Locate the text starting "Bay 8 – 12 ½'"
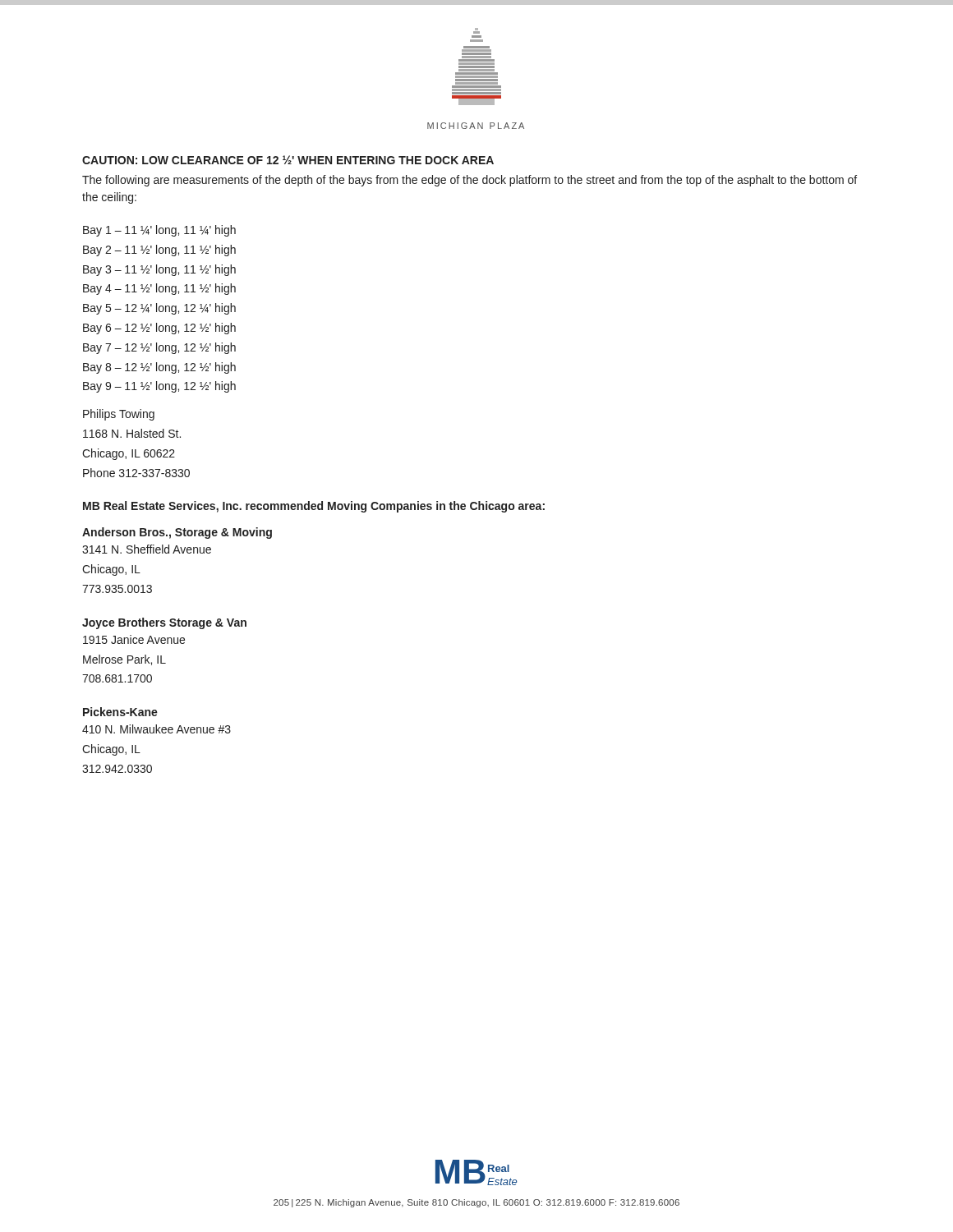 click(159, 367)
